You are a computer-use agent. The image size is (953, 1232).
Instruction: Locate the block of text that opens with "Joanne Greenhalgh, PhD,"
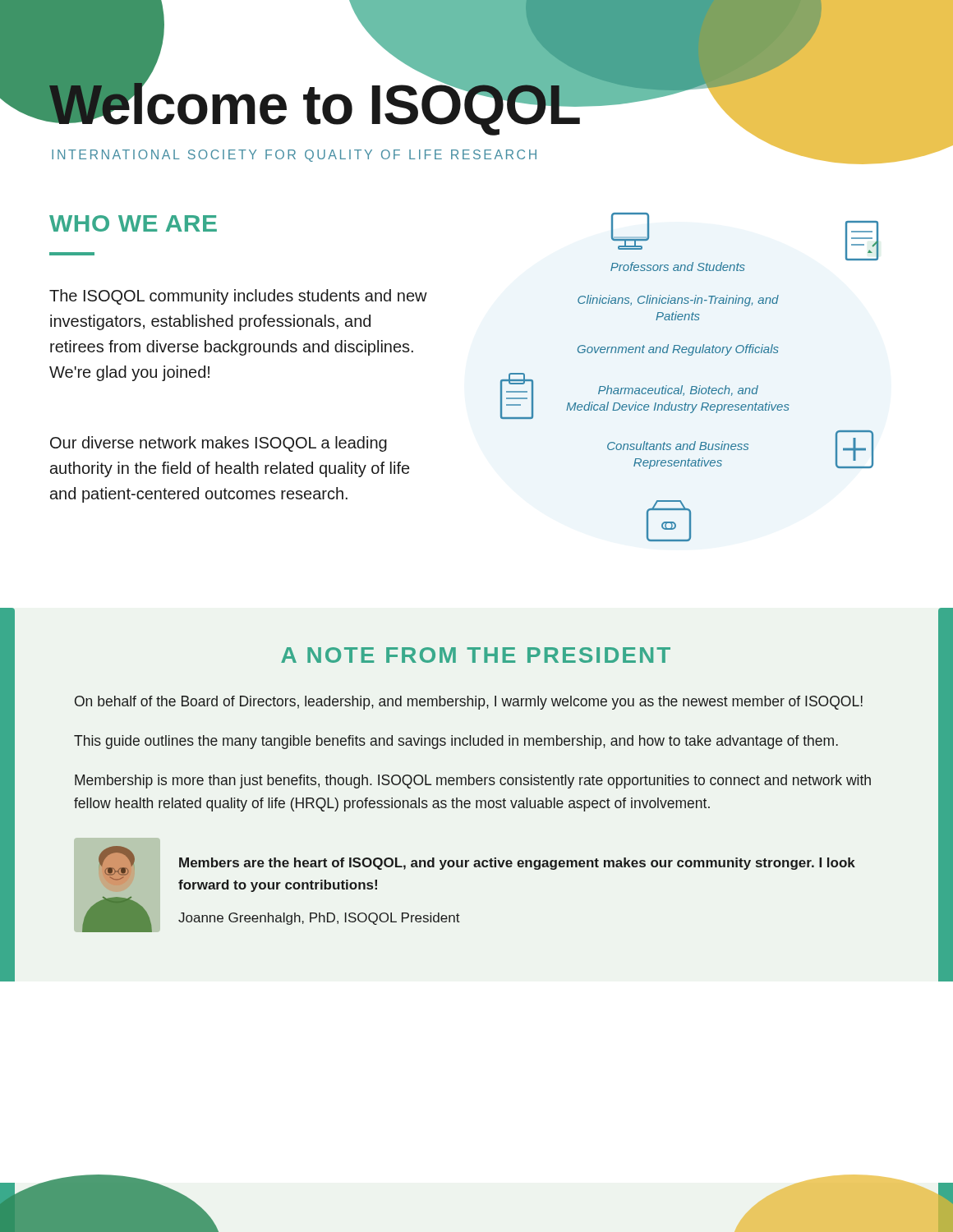pyautogui.click(x=319, y=919)
